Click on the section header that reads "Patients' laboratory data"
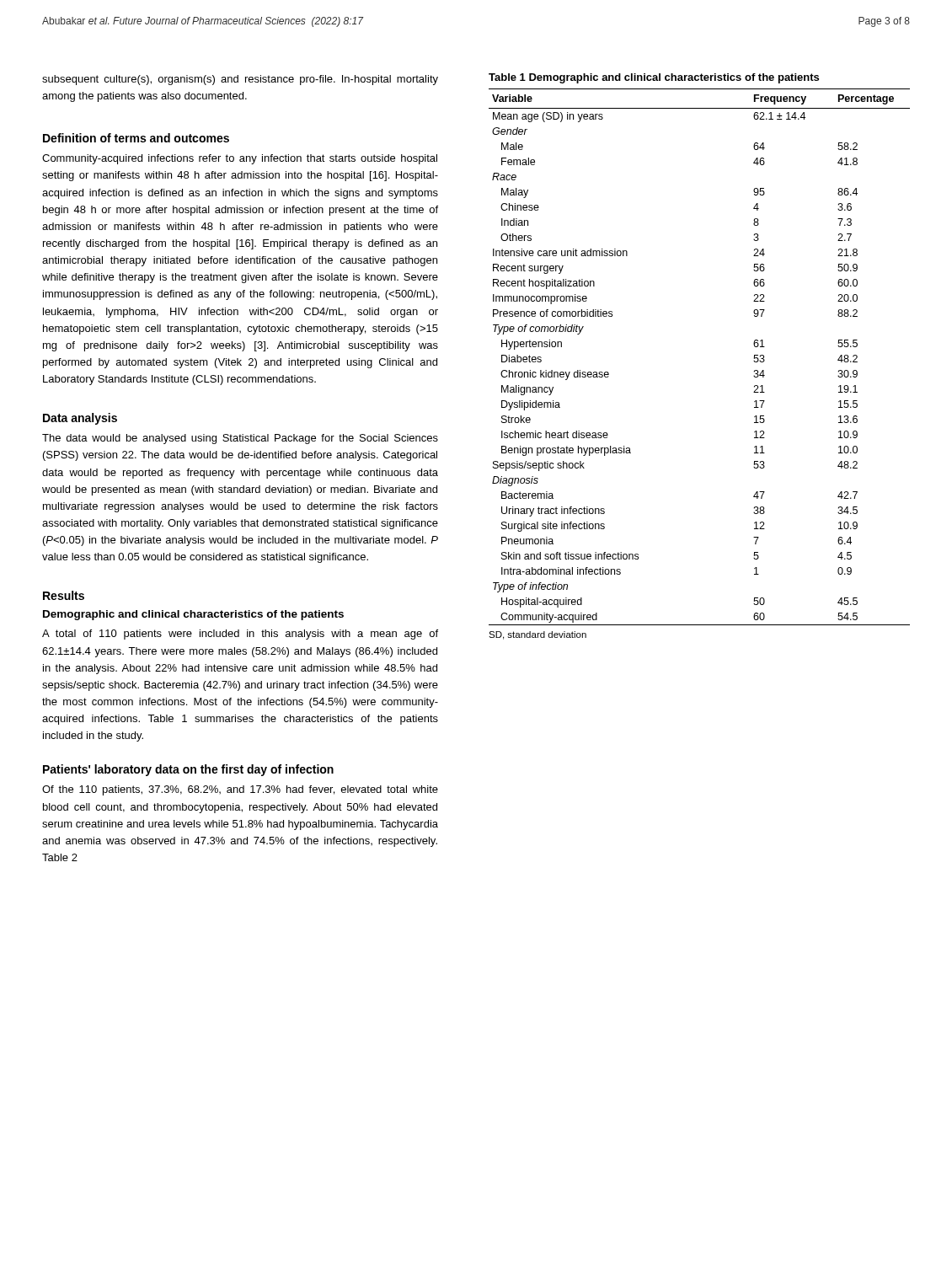This screenshot has height=1264, width=952. click(188, 770)
